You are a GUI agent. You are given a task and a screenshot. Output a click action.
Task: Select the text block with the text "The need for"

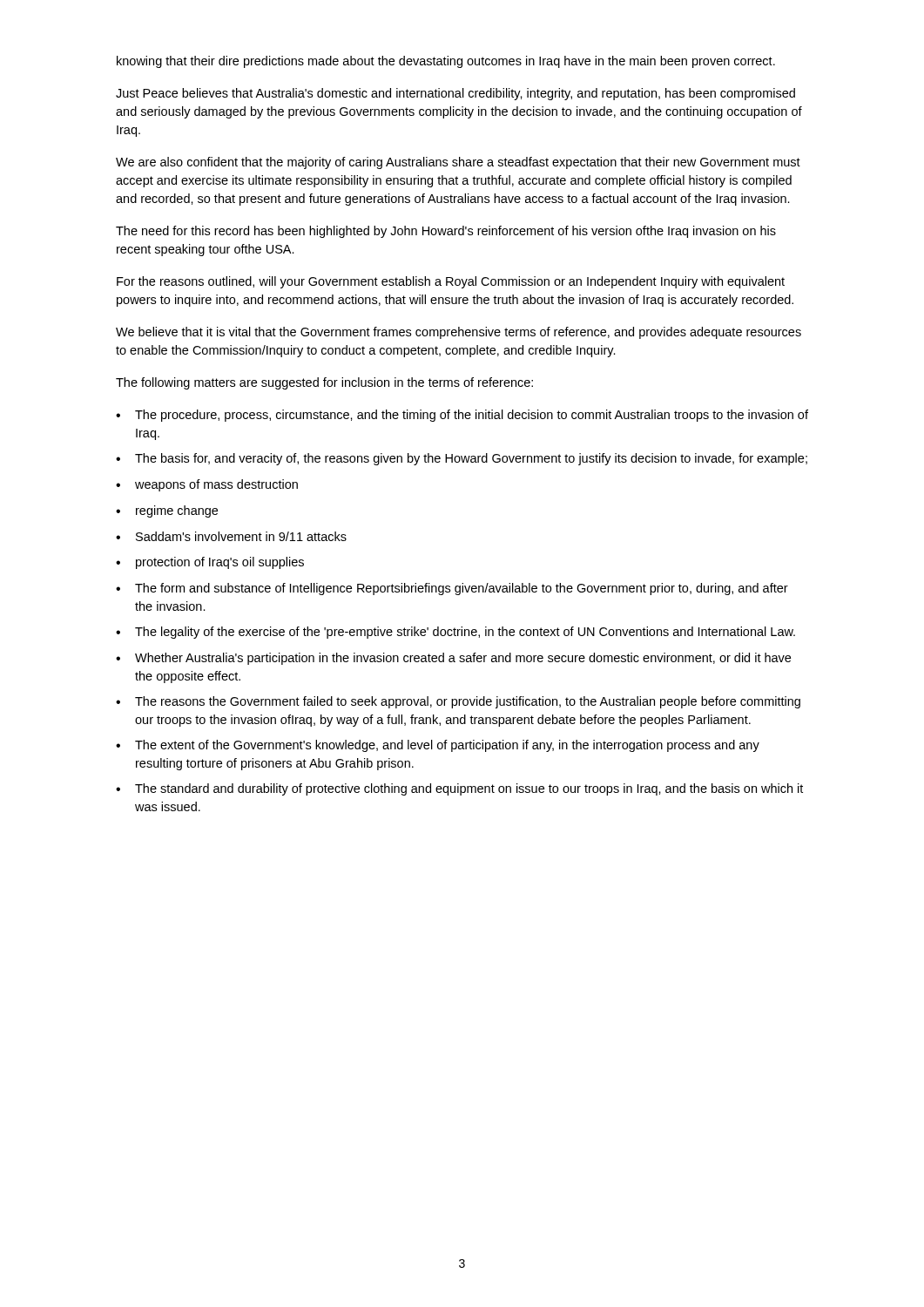(446, 240)
